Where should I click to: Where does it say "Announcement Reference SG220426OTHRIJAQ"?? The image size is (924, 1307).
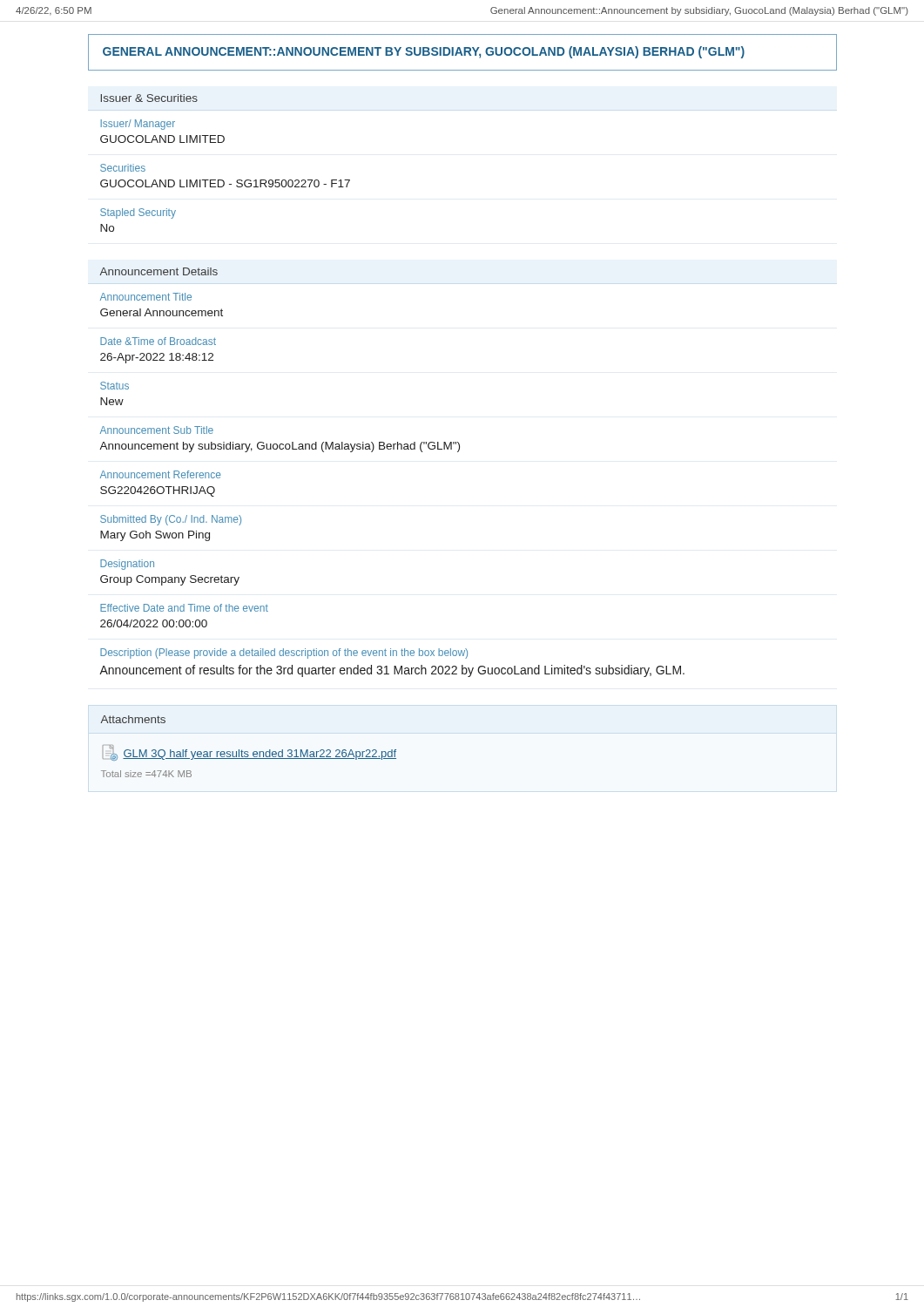point(161,474)
